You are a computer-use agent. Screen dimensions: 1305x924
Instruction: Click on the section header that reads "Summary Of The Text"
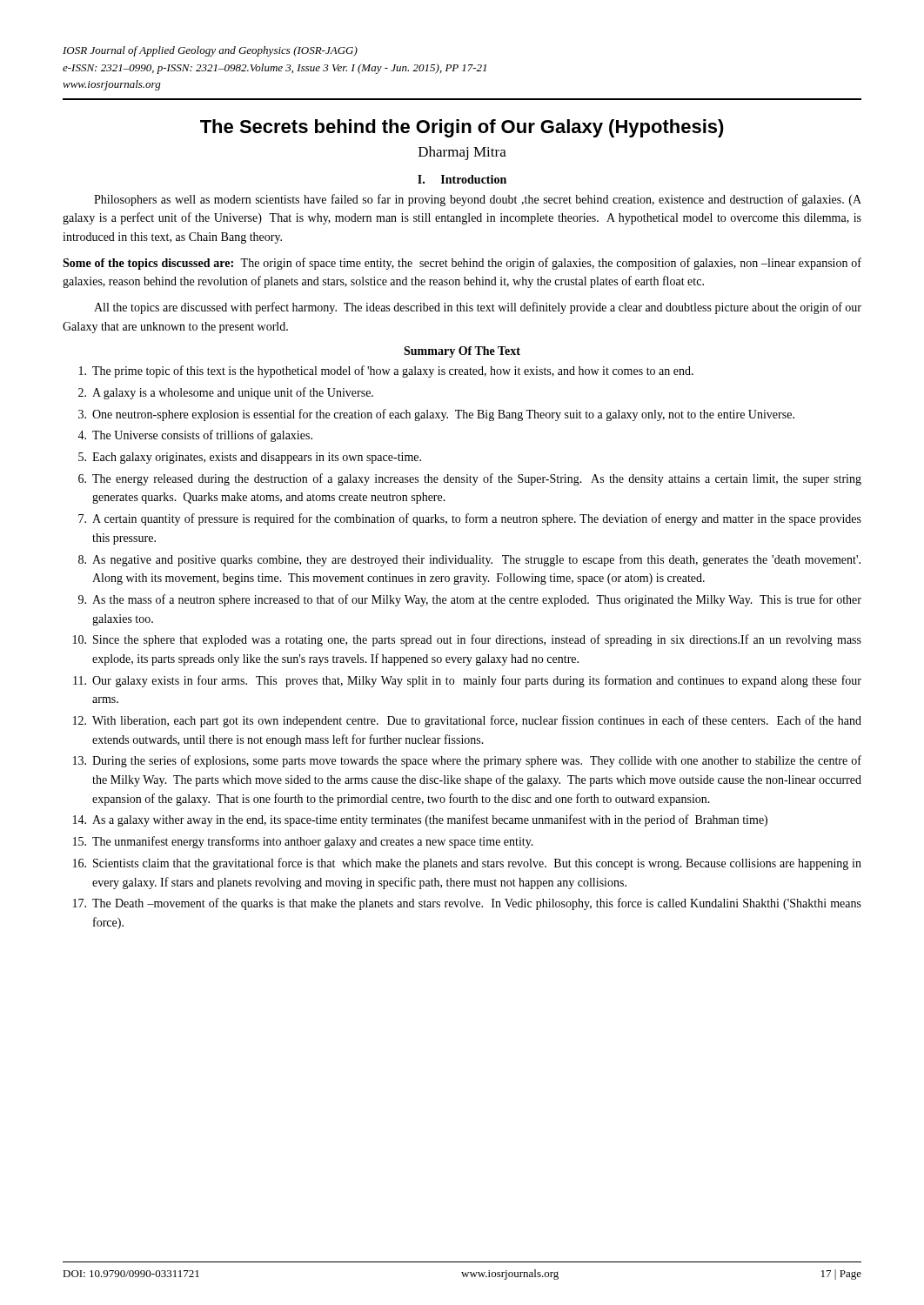(x=462, y=351)
